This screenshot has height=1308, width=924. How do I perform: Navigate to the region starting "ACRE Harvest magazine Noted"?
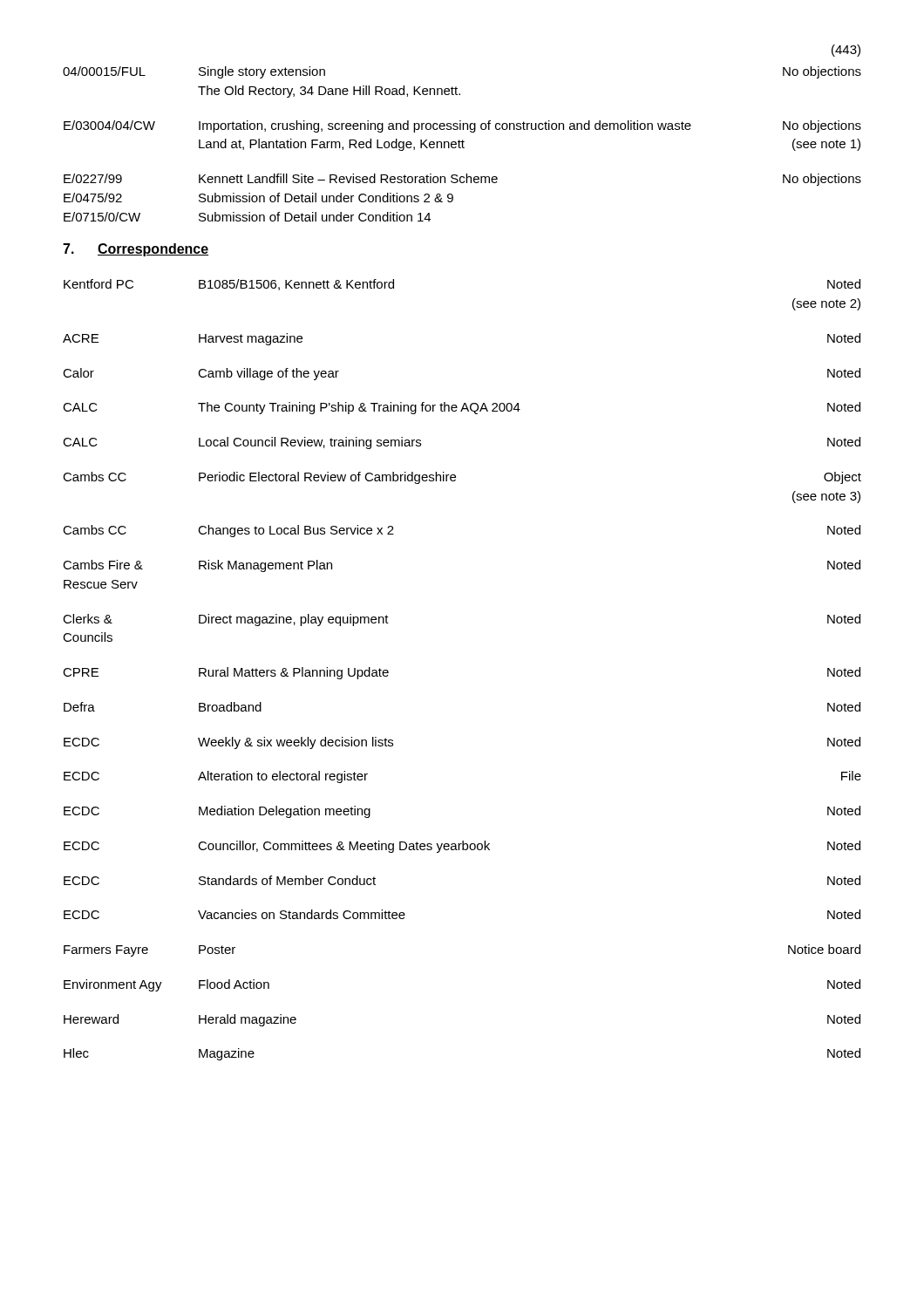tap(86, 339)
